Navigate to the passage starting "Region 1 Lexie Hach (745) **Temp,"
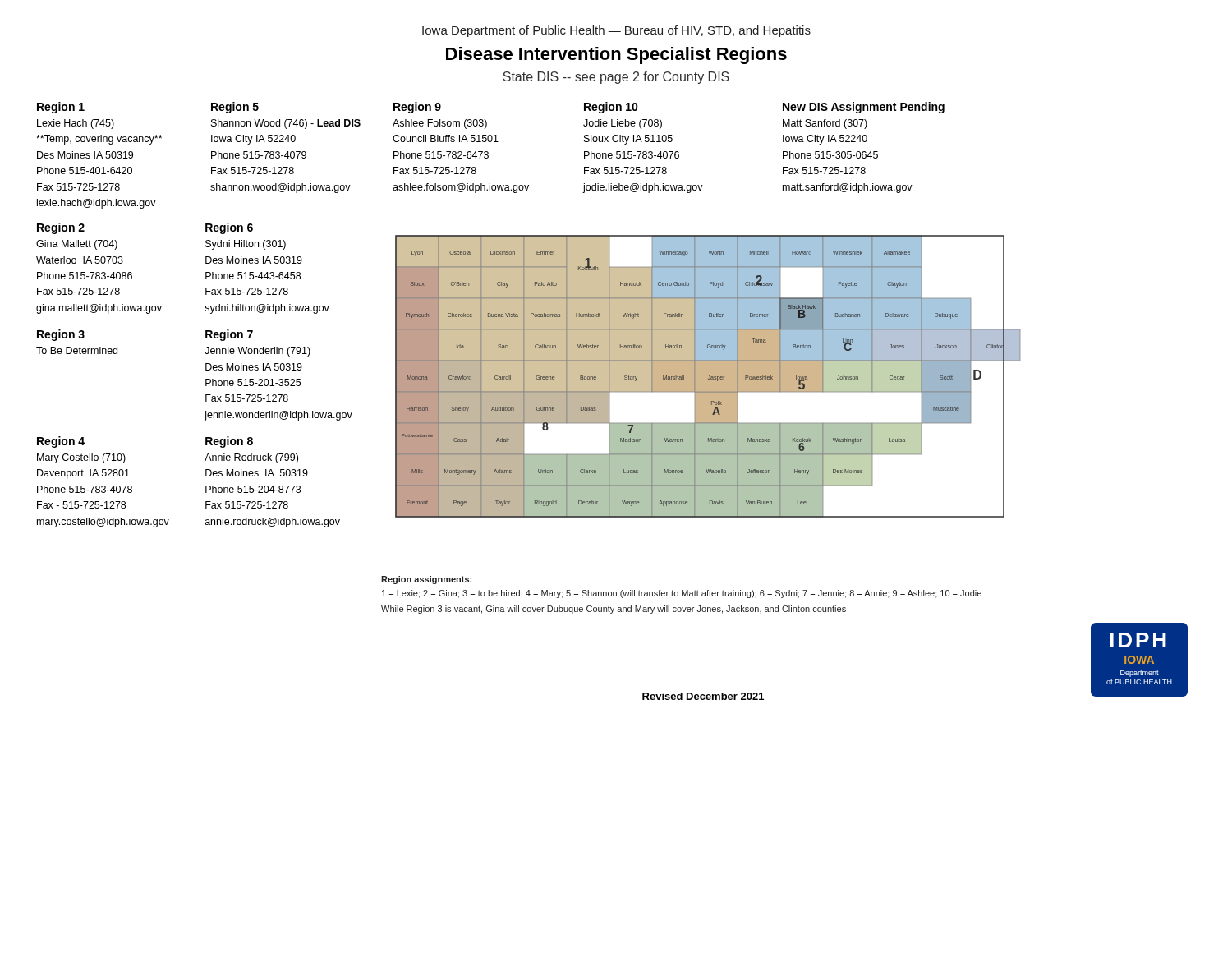Screen dimensions: 953x1232 pos(118,156)
